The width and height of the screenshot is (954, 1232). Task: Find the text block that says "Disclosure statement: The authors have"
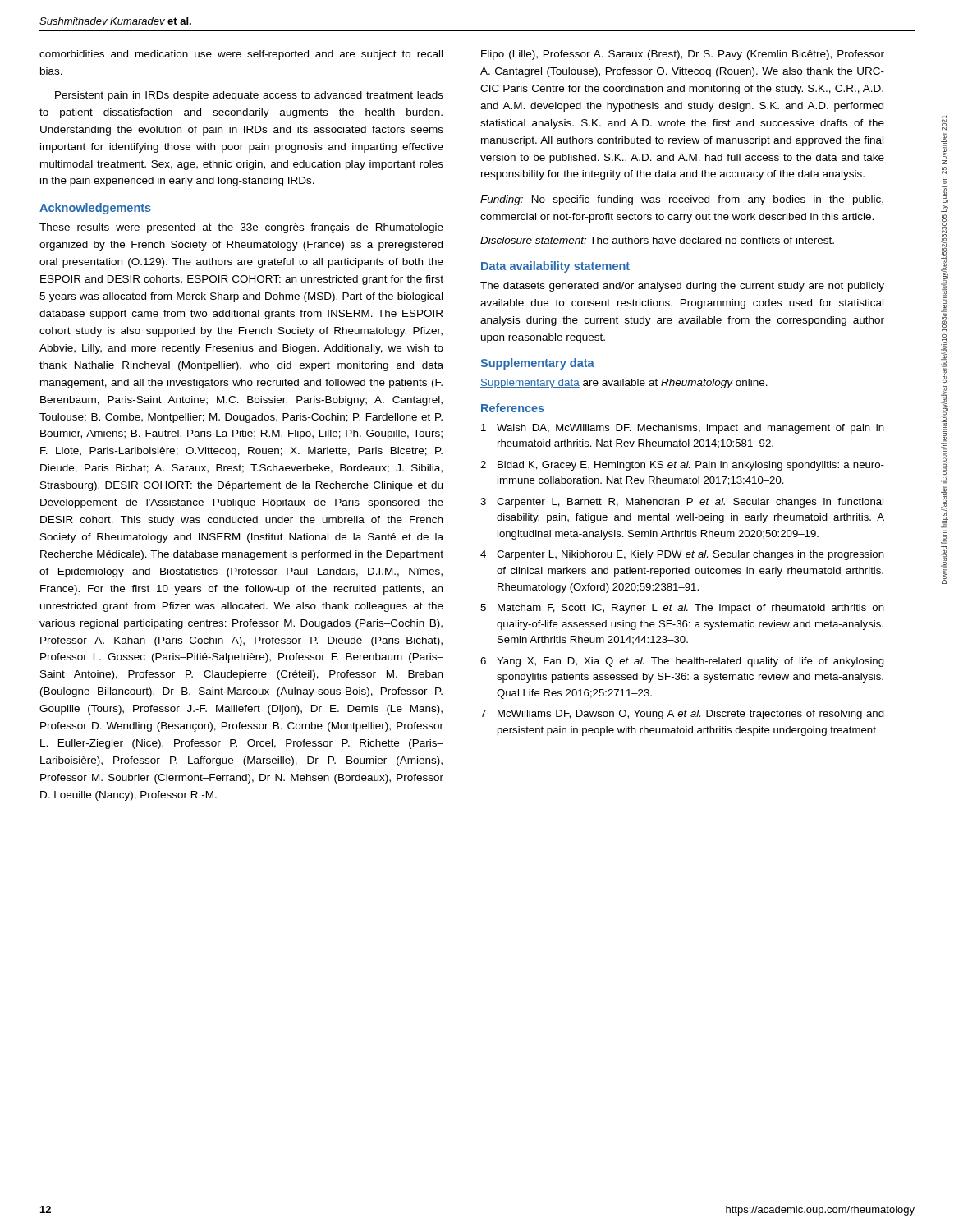(682, 241)
